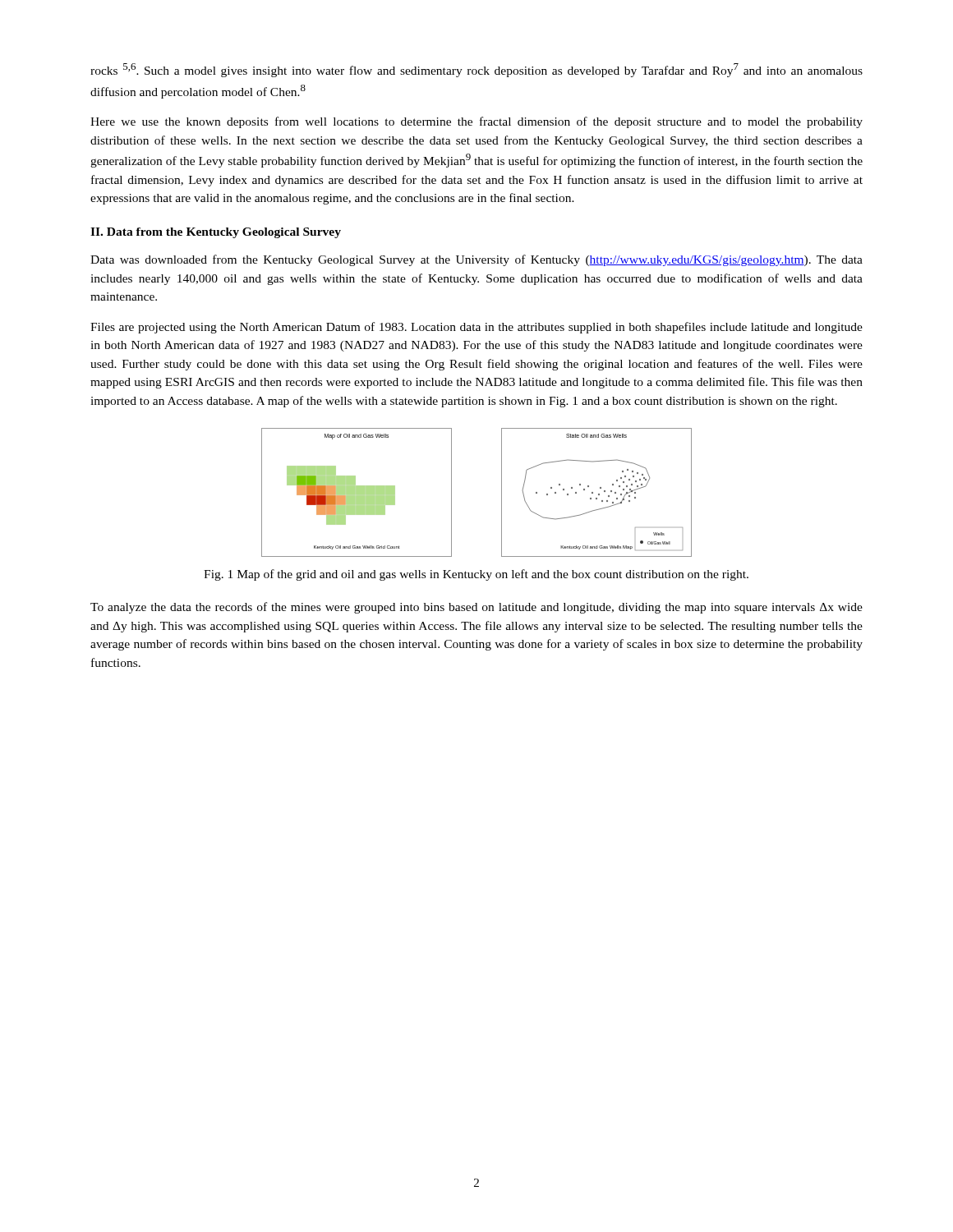This screenshot has width=953, height=1232.
Task: Select the text starting "Here we use"
Action: pyautogui.click(x=476, y=160)
